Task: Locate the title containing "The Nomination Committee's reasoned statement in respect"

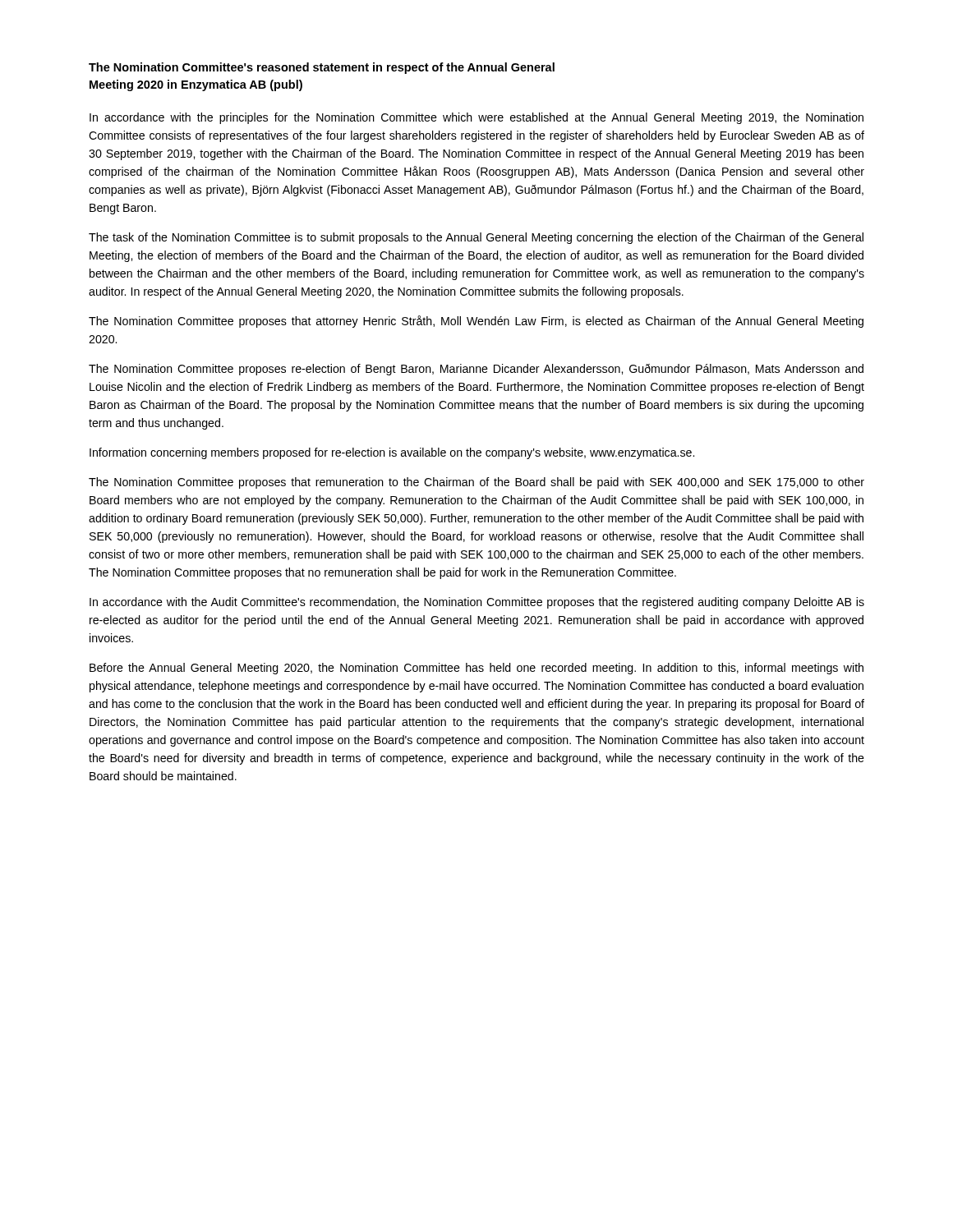Action: pyautogui.click(x=322, y=76)
